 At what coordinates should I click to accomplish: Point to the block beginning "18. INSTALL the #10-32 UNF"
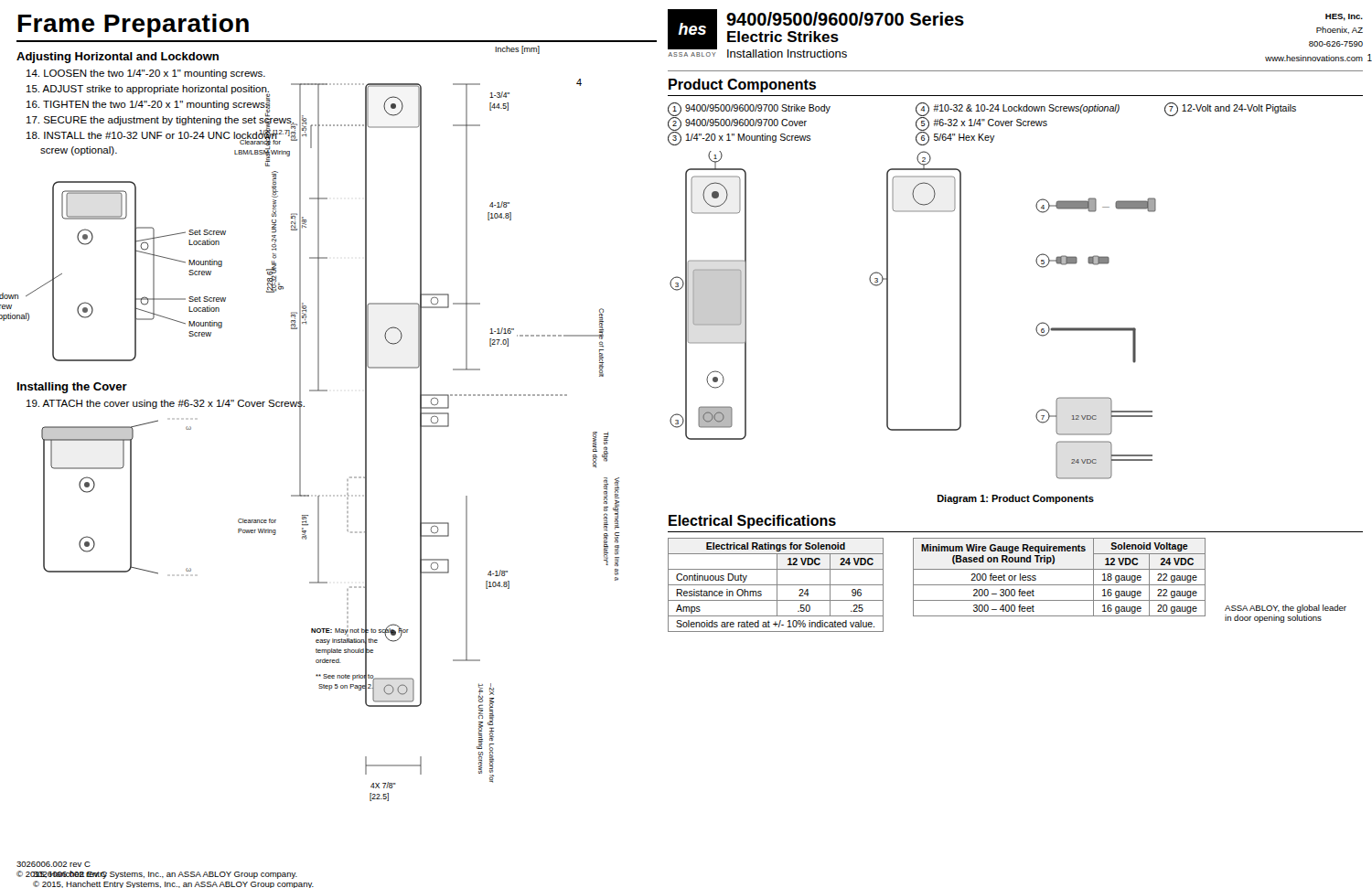(151, 143)
